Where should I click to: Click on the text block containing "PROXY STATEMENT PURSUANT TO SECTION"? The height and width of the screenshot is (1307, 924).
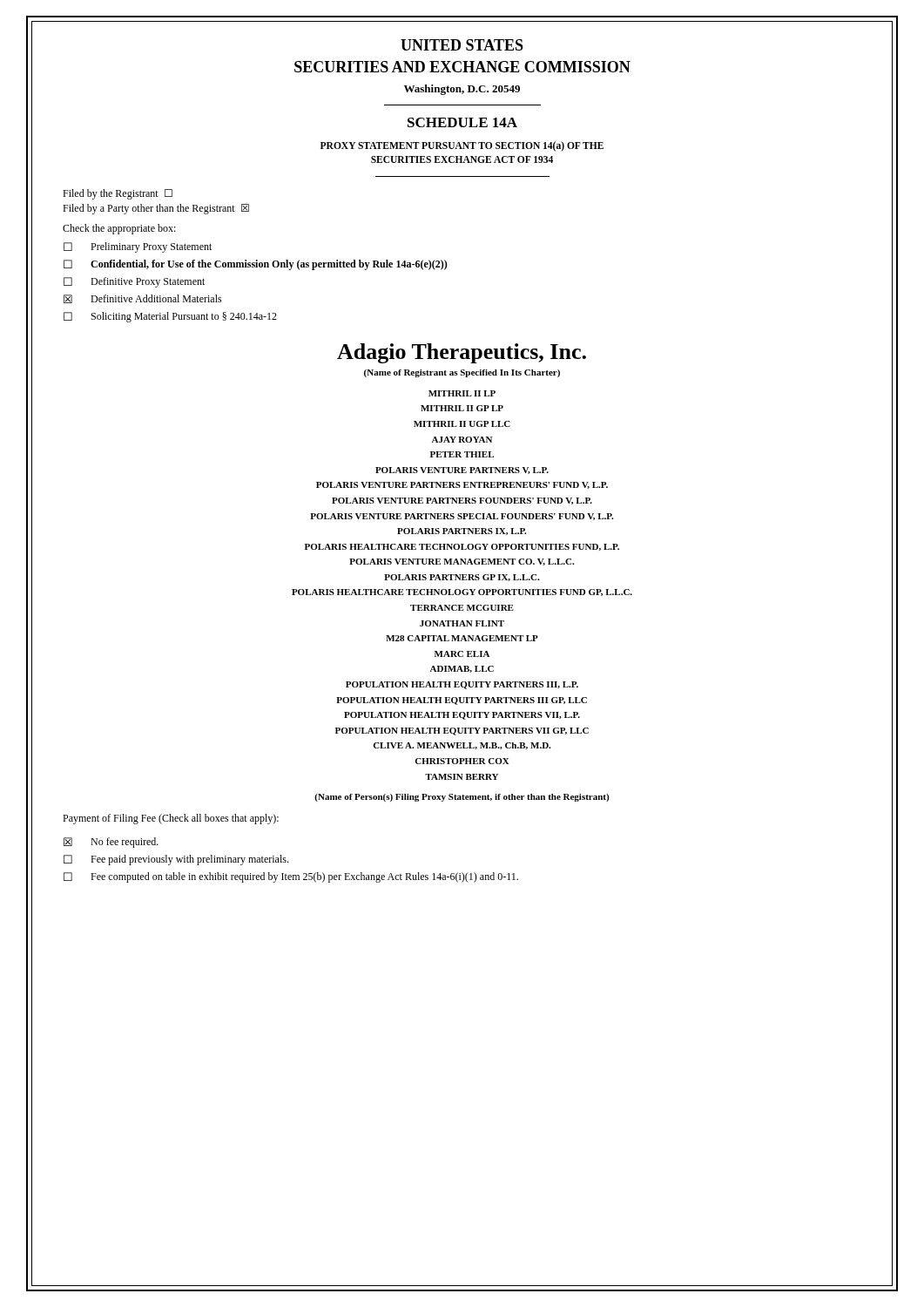click(462, 153)
